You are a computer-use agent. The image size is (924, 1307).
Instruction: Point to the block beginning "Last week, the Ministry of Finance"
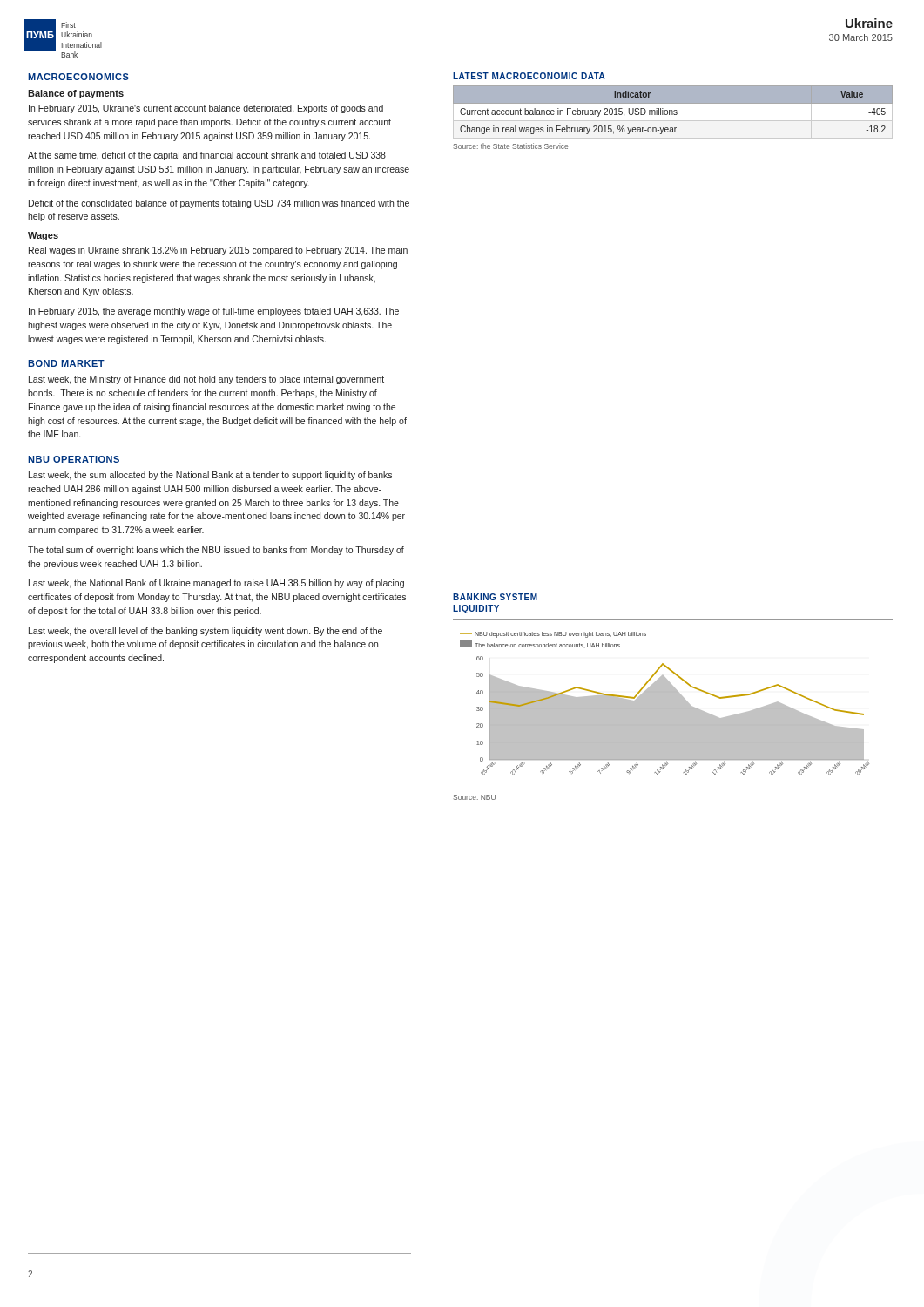217,407
